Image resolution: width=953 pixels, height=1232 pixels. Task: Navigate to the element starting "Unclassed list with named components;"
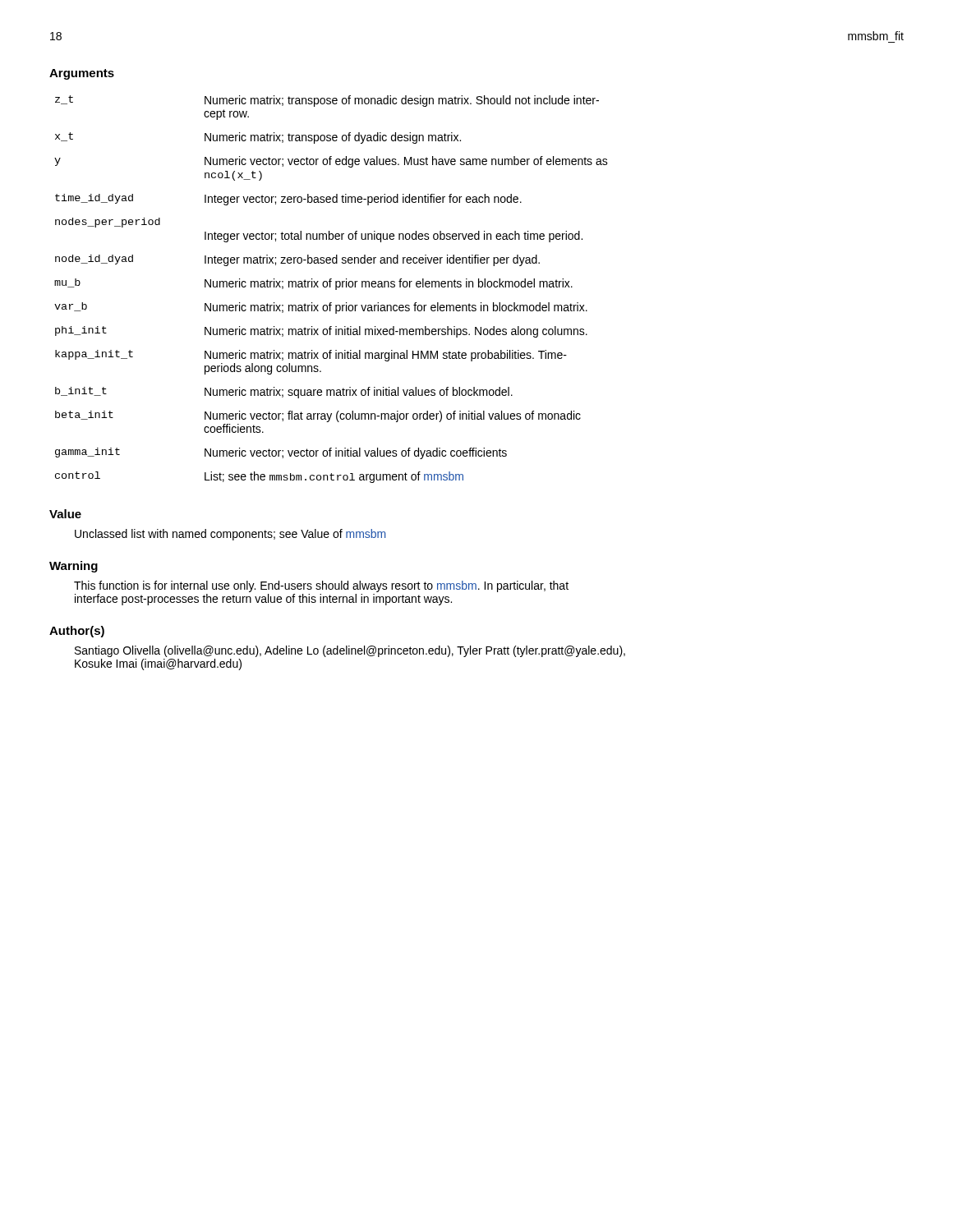(230, 534)
